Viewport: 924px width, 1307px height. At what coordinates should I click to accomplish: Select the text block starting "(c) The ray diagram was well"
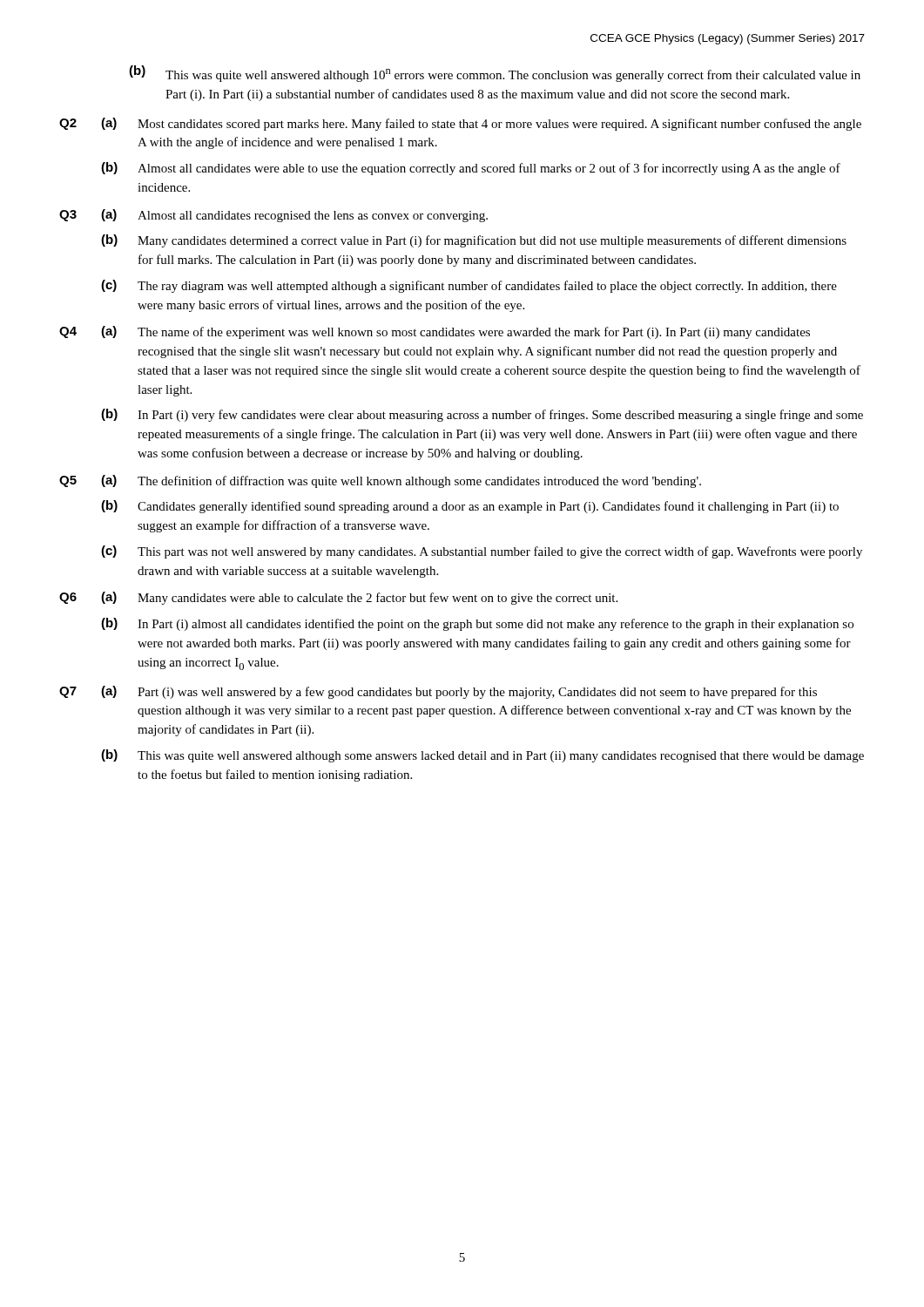[483, 296]
